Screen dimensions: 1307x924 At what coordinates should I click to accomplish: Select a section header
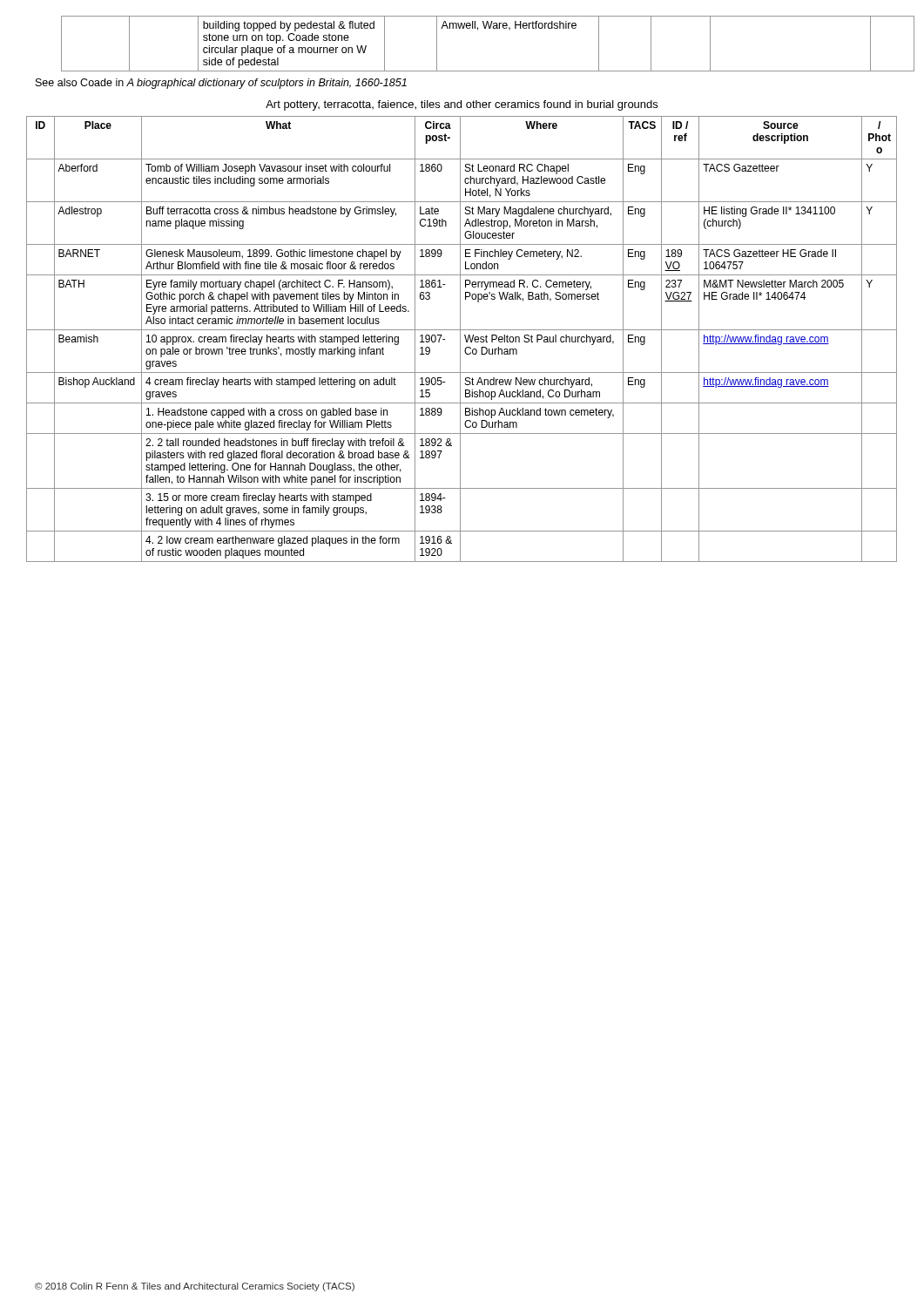click(x=462, y=104)
